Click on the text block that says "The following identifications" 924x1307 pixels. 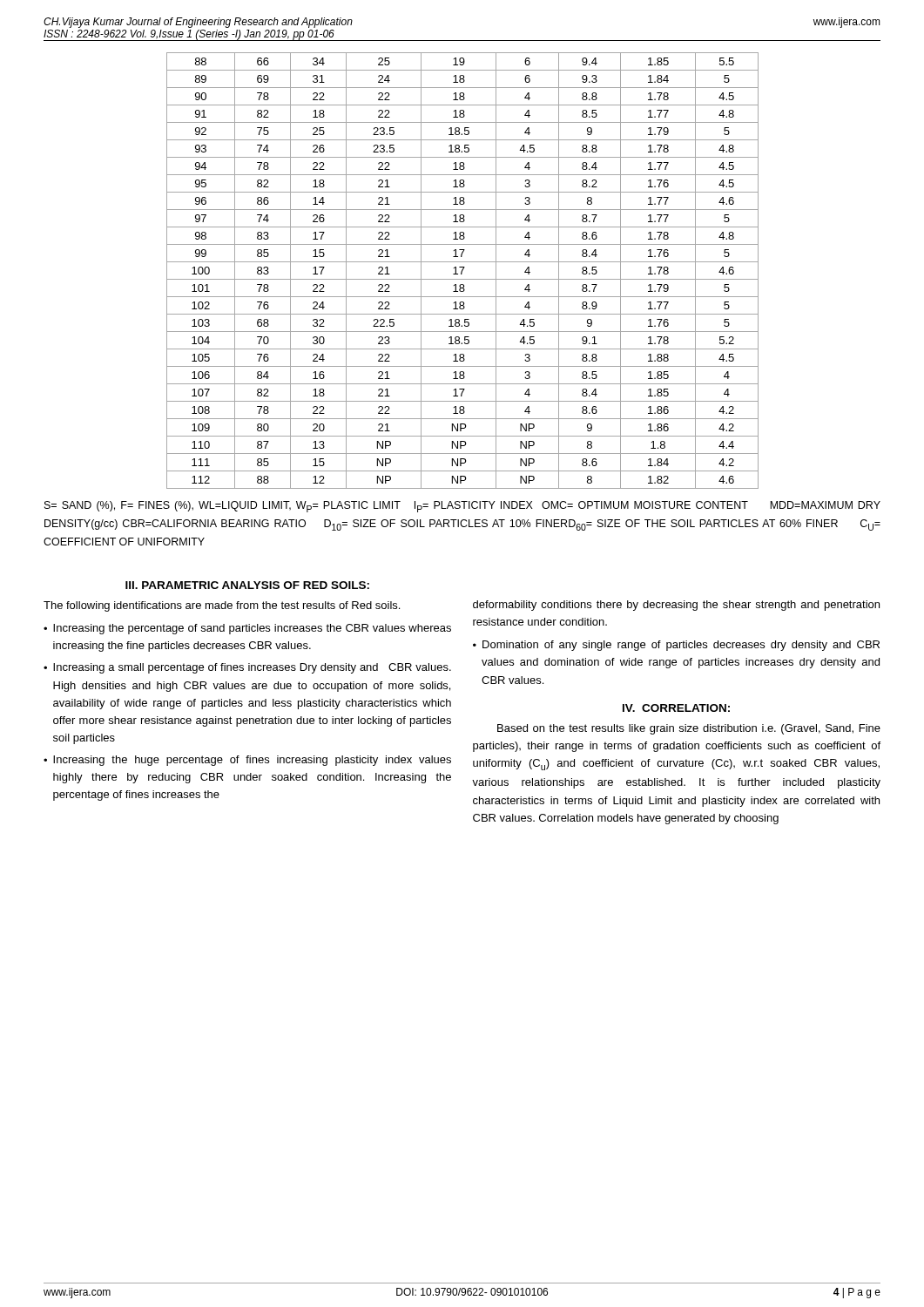(222, 605)
